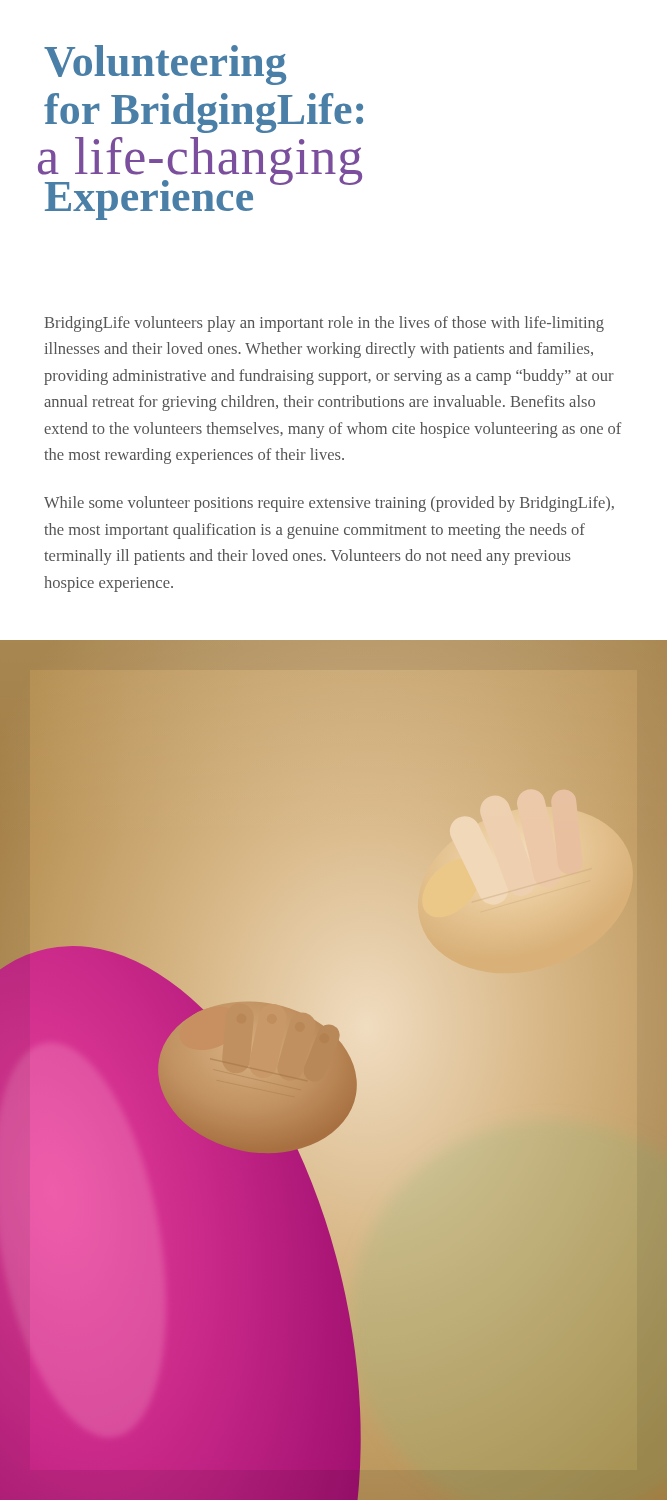Image resolution: width=667 pixels, height=1500 pixels.
Task: Click a photo
Action: 334,1070
